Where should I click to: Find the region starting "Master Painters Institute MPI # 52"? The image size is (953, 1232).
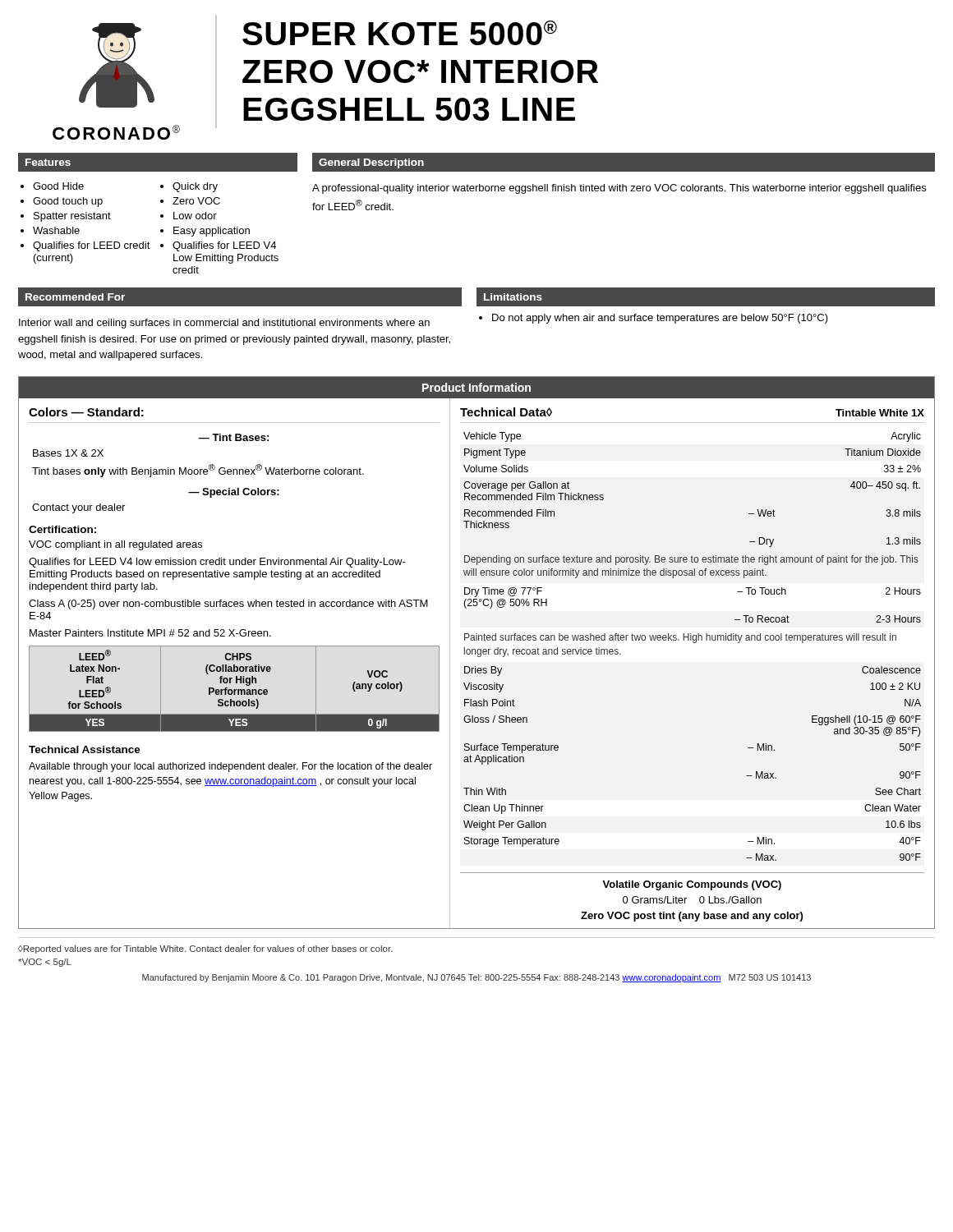[150, 633]
